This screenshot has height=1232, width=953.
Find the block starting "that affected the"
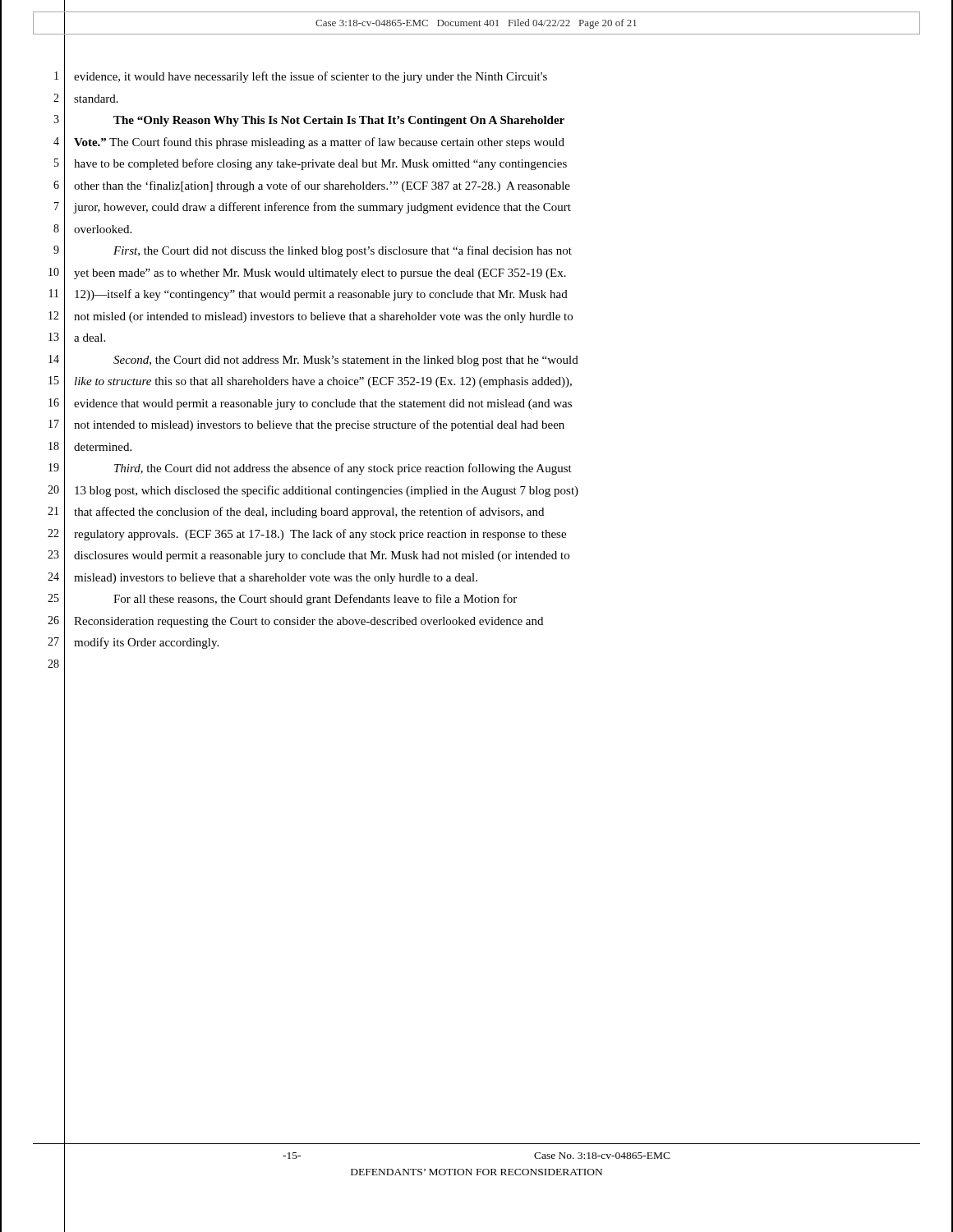(309, 512)
